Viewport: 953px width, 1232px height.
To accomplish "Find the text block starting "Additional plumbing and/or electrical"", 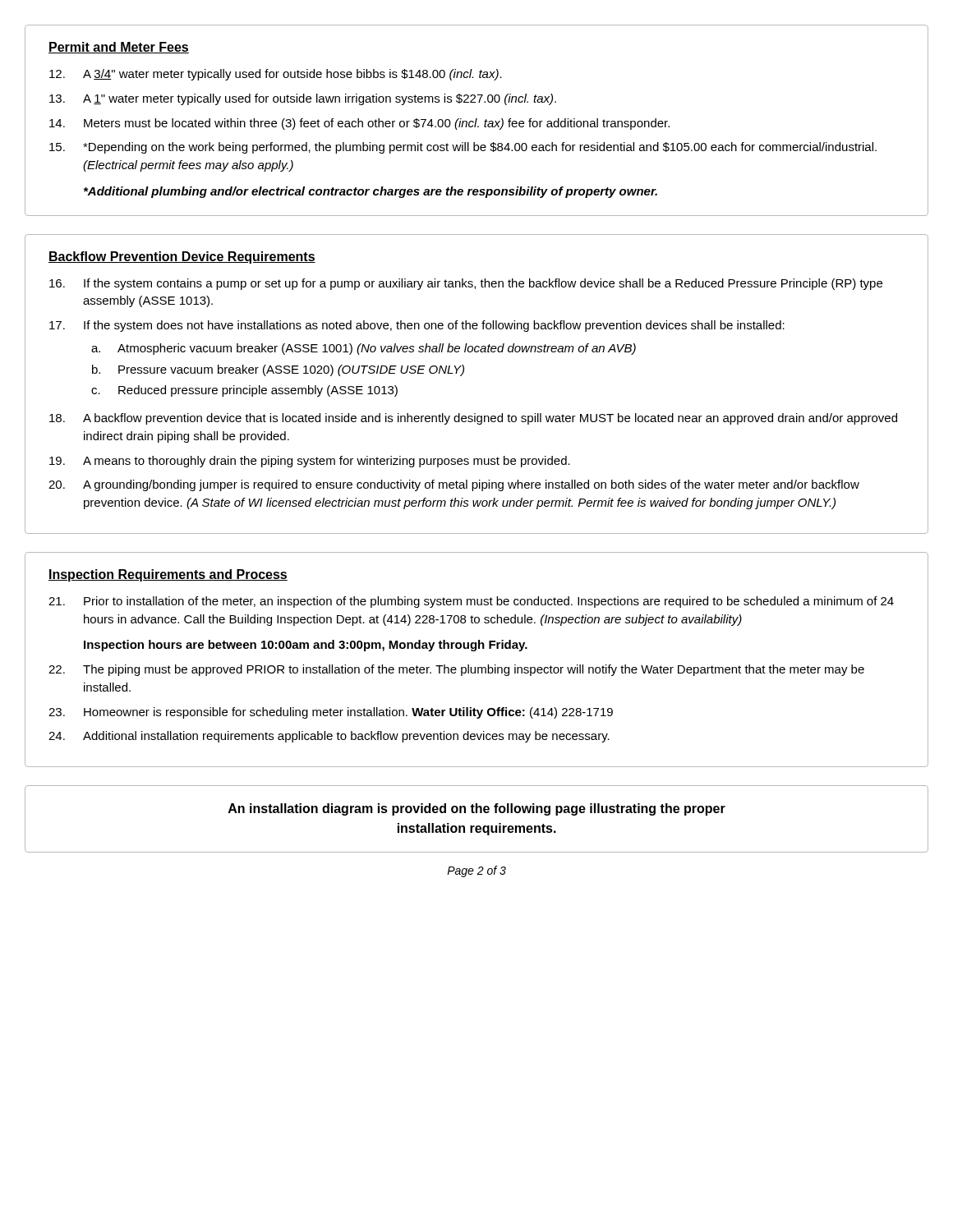I will pyautogui.click(x=371, y=191).
